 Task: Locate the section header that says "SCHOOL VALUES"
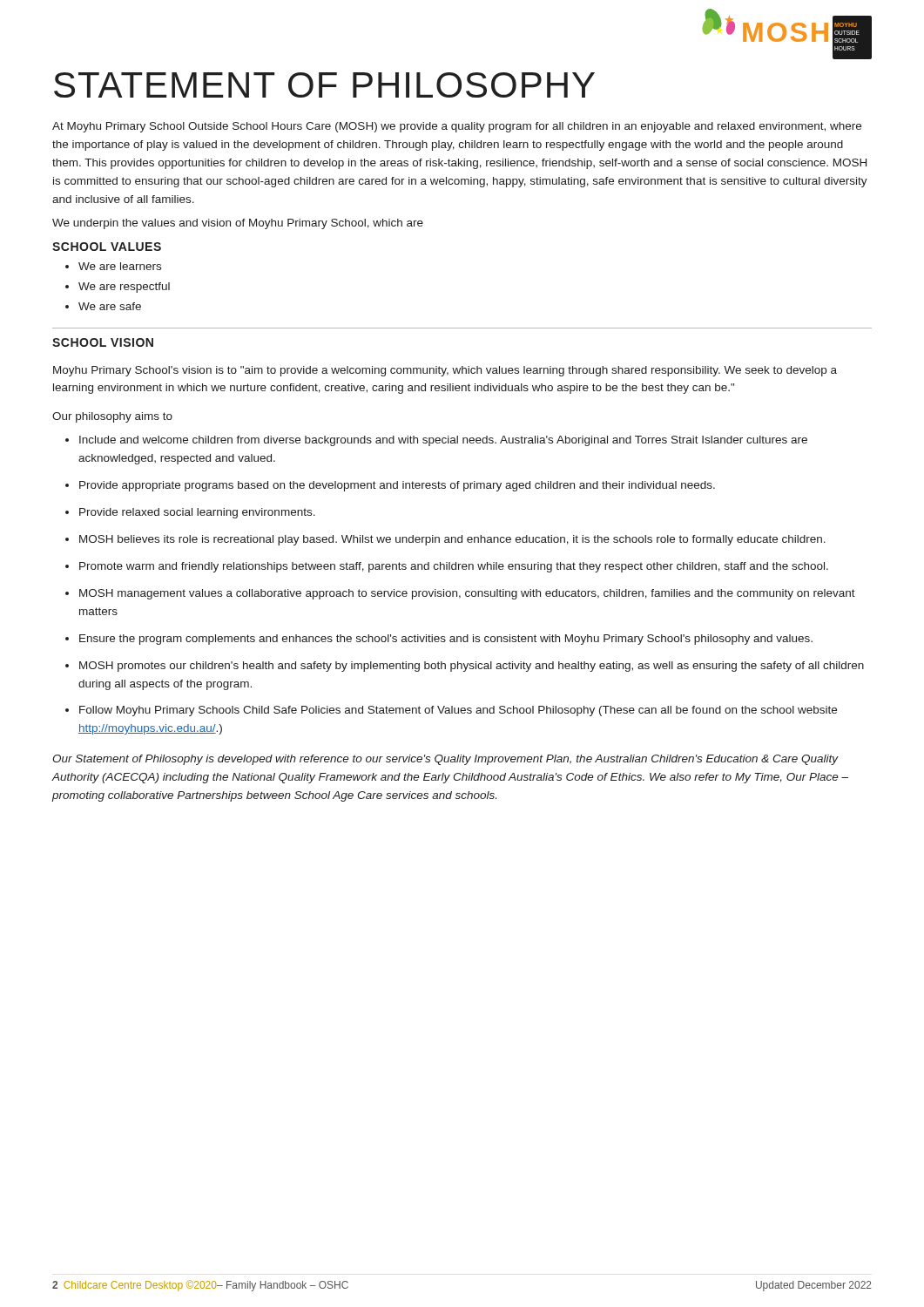tap(107, 246)
